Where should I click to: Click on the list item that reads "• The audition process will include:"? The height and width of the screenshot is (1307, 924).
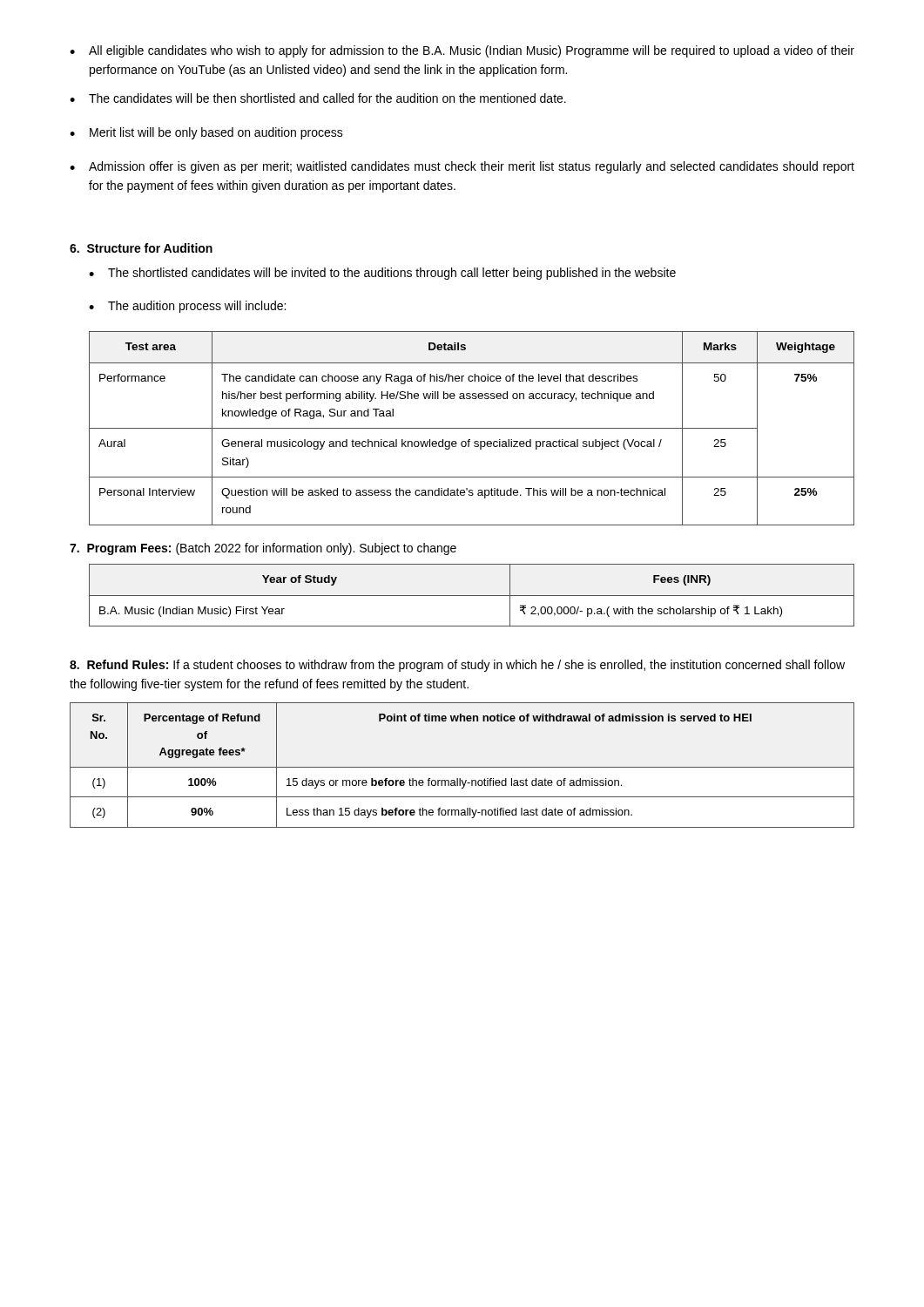187,307
